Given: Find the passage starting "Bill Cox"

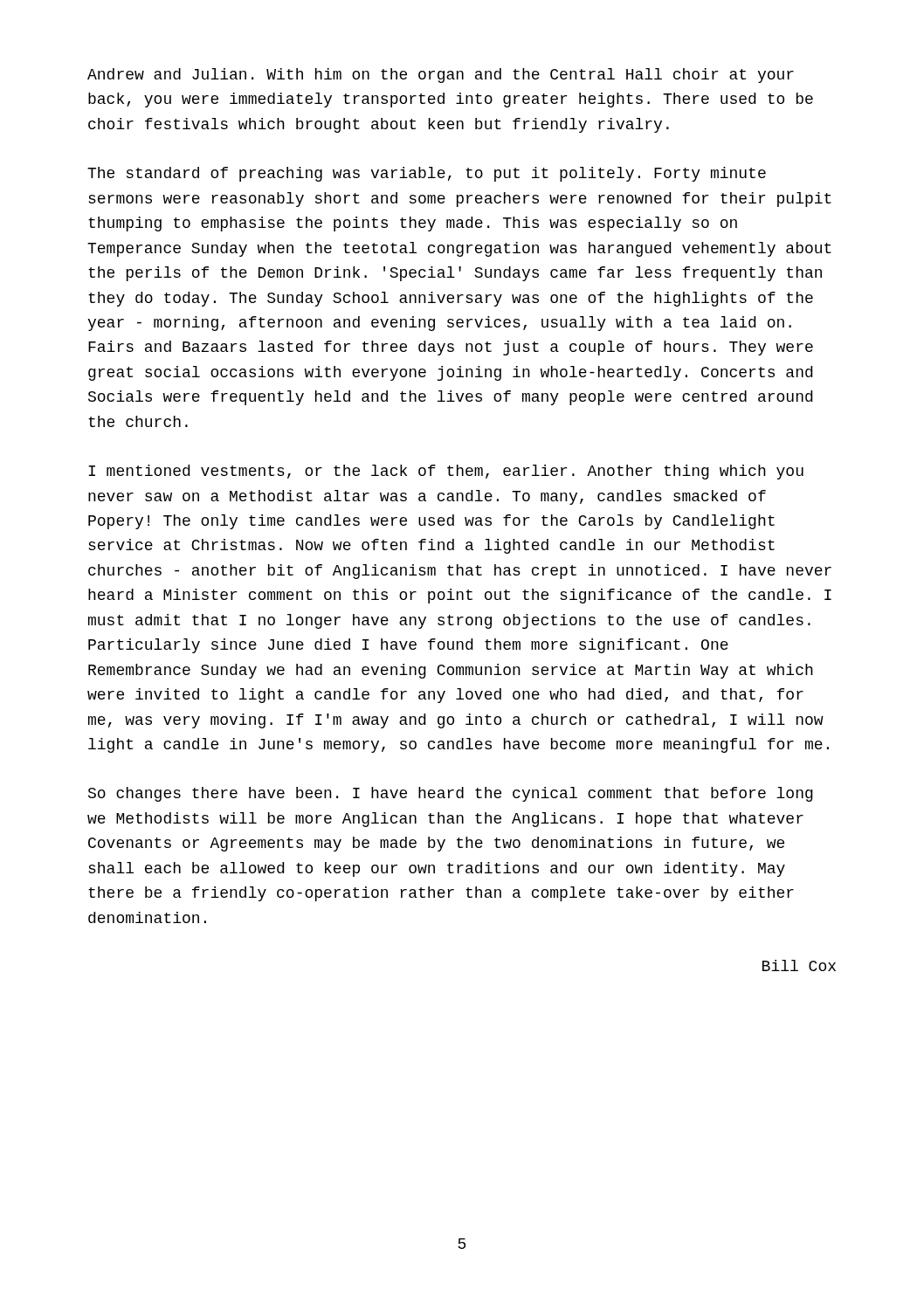Looking at the screenshot, I should pyautogui.click(x=799, y=967).
